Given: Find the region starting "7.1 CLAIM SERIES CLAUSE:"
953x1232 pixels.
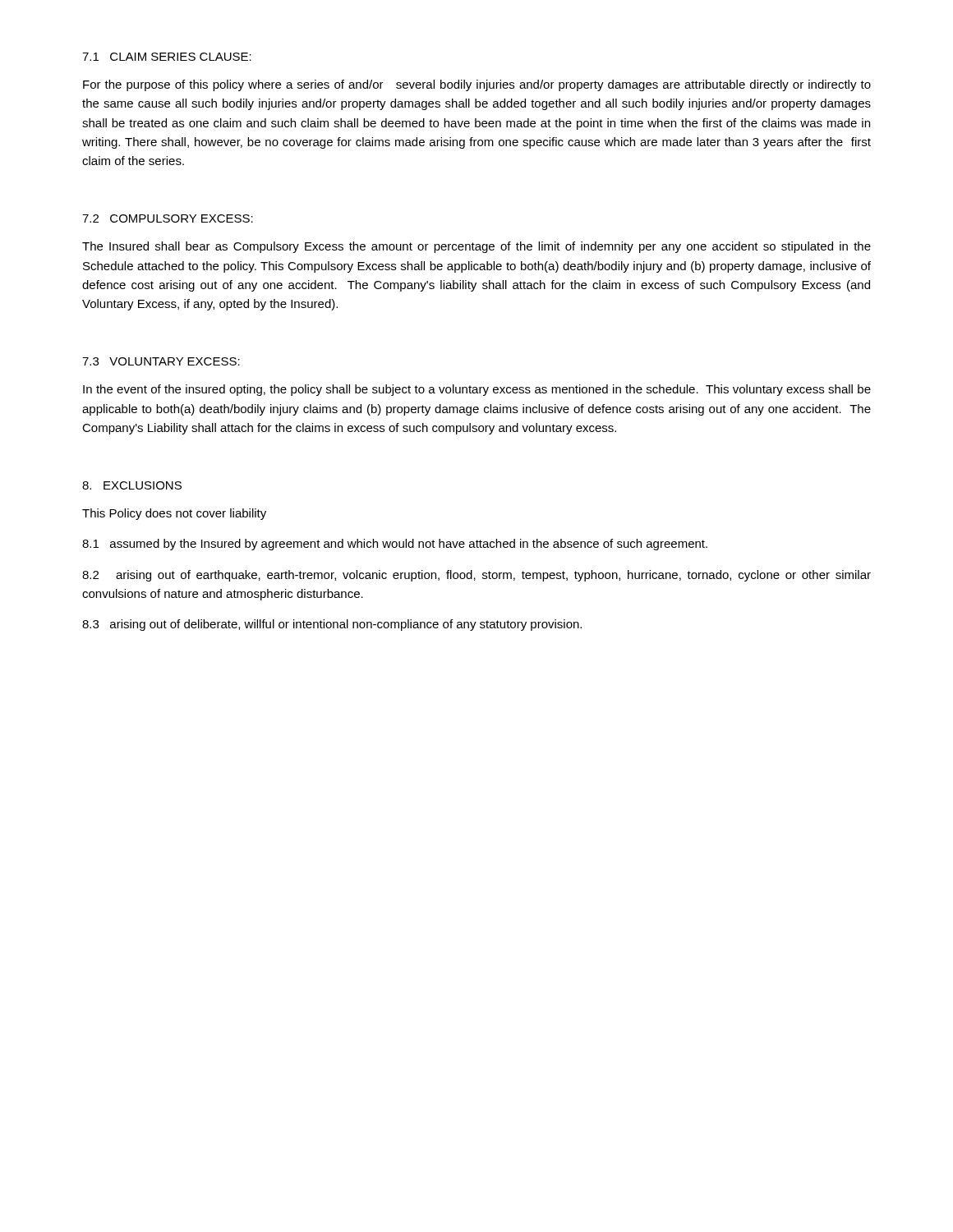Looking at the screenshot, I should (167, 56).
